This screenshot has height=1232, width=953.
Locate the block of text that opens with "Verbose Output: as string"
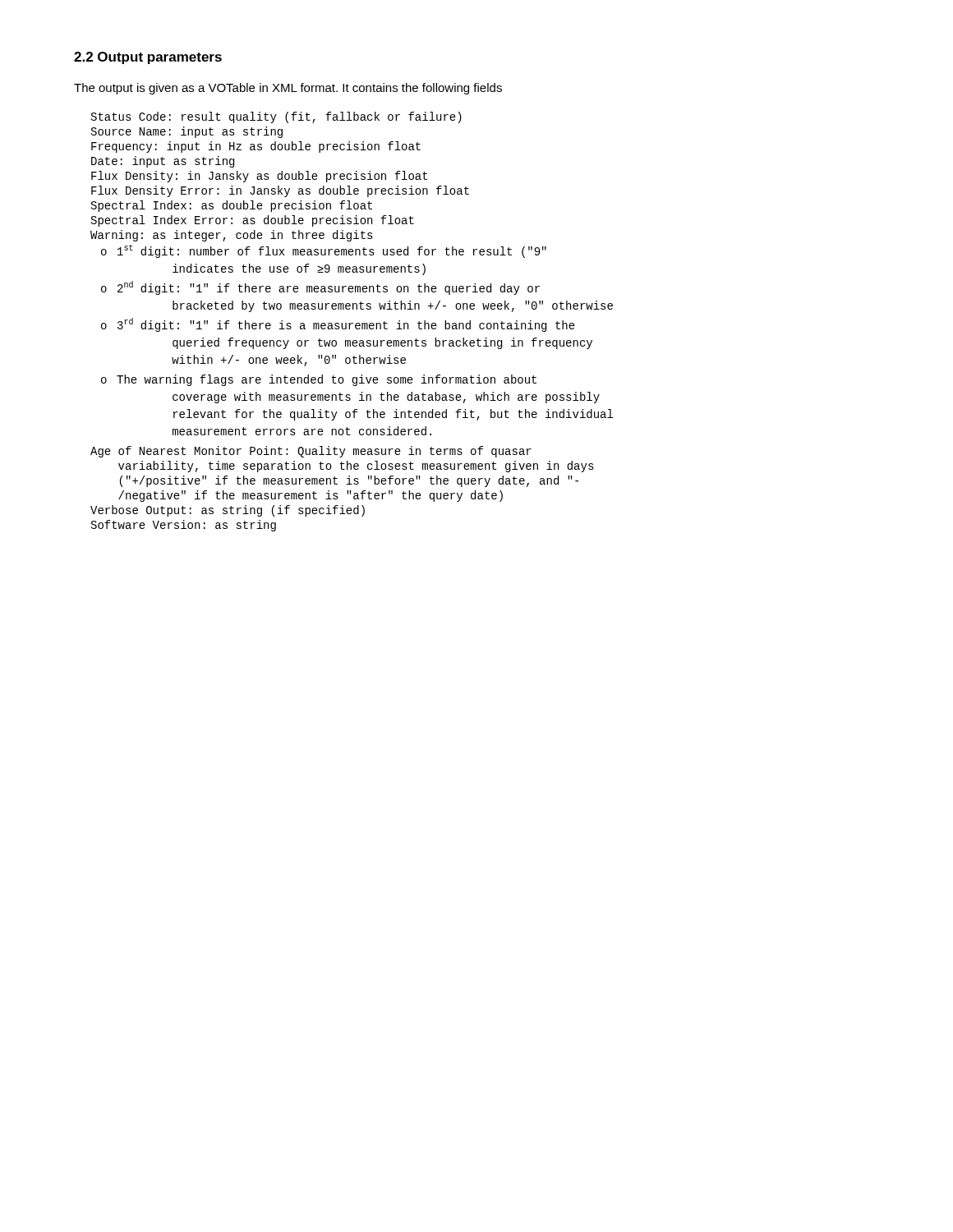[x=485, y=510]
